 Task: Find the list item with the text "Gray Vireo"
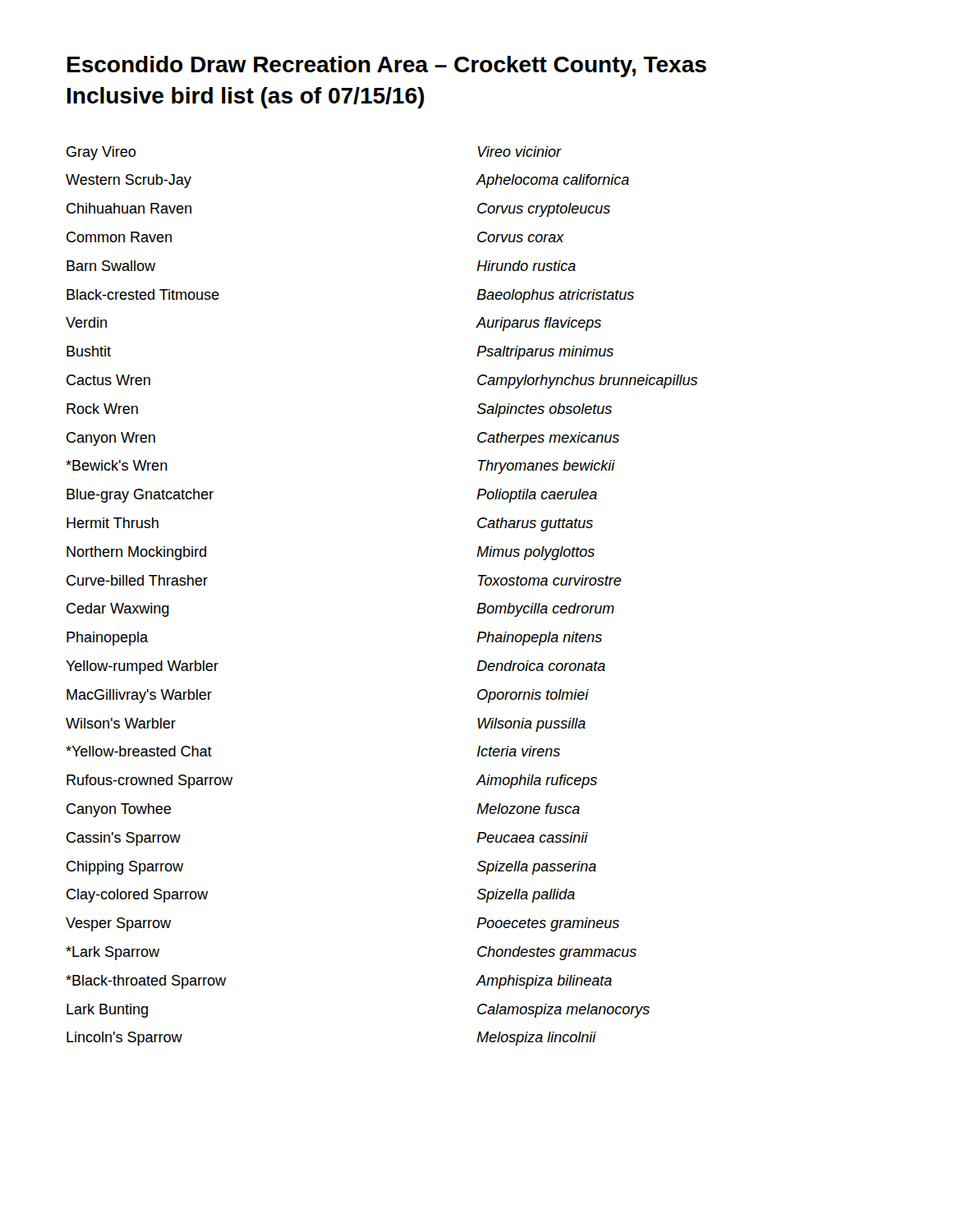[101, 152]
